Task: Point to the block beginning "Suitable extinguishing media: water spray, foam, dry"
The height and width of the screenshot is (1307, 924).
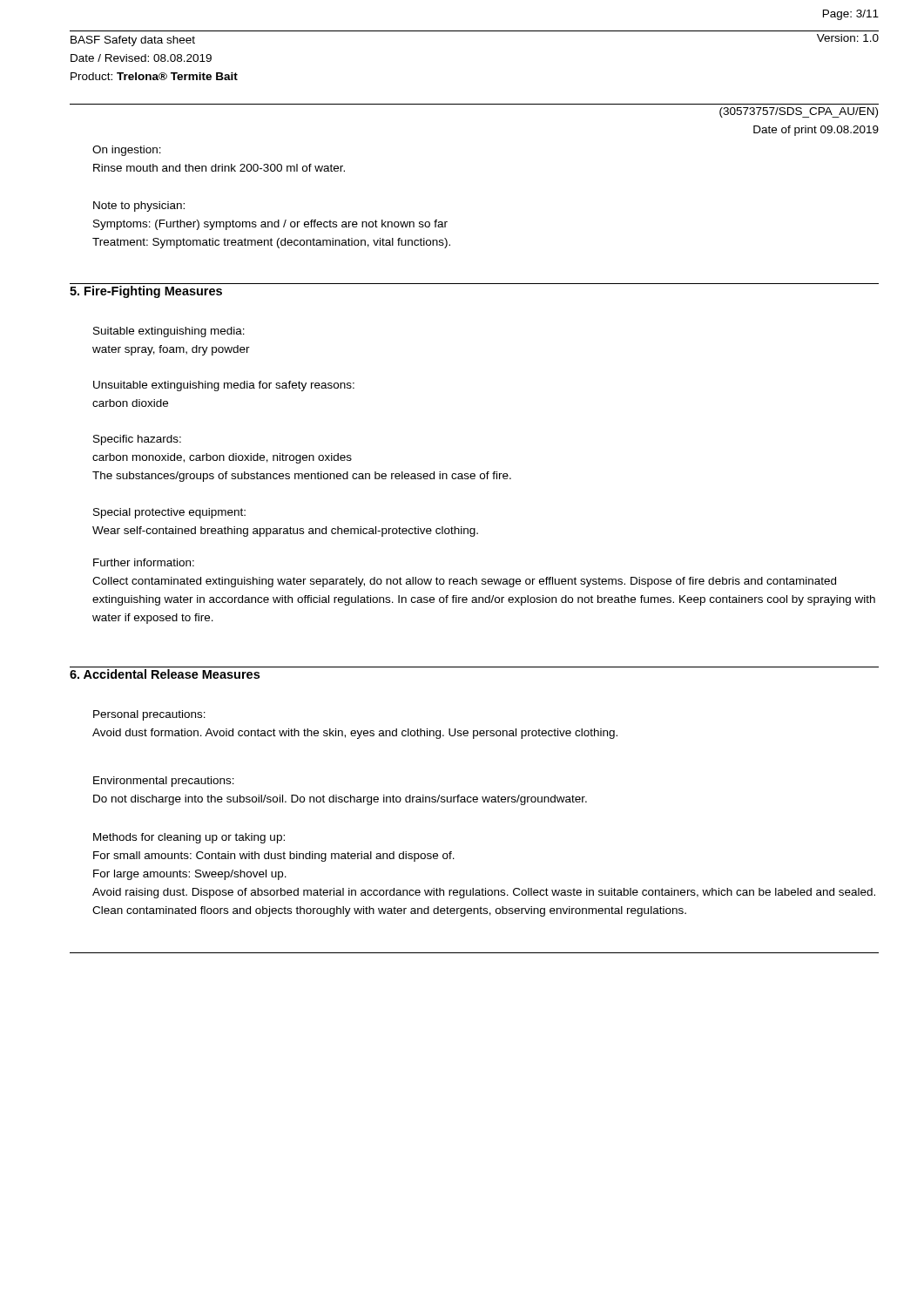Action: coord(171,340)
